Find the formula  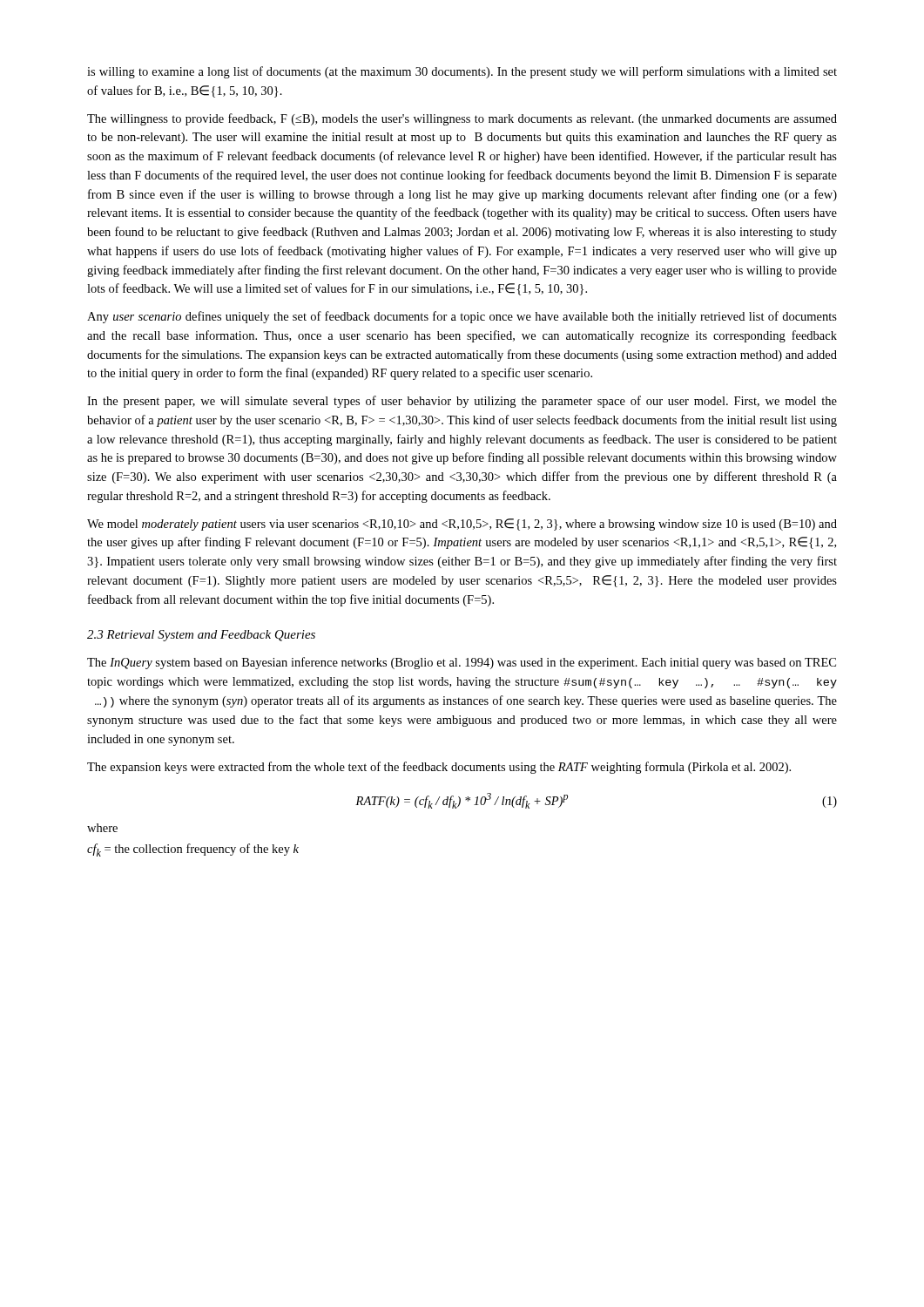pos(462,801)
